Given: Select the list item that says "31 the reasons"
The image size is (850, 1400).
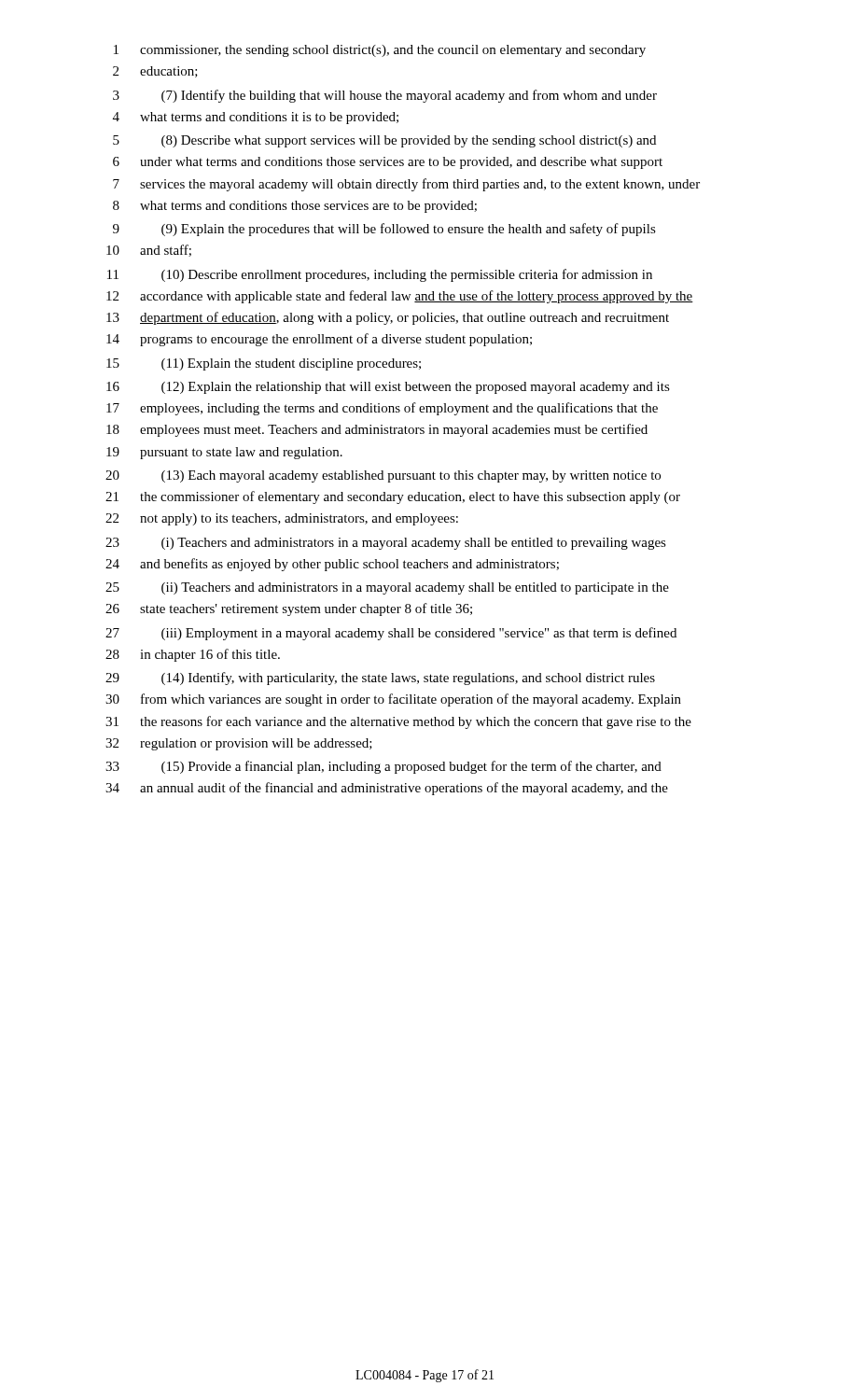Looking at the screenshot, I should click(438, 722).
